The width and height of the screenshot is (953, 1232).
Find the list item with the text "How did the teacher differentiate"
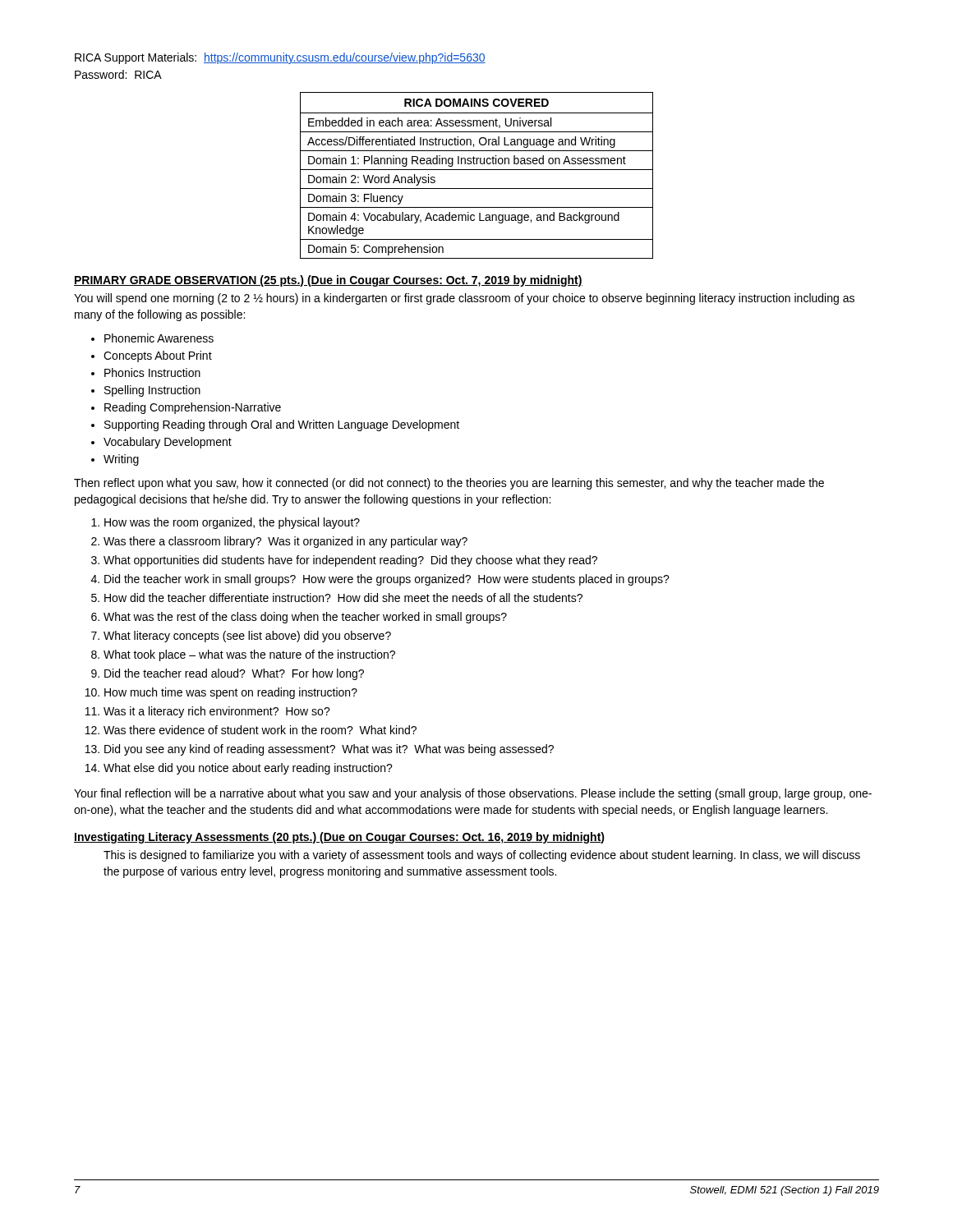pos(343,598)
